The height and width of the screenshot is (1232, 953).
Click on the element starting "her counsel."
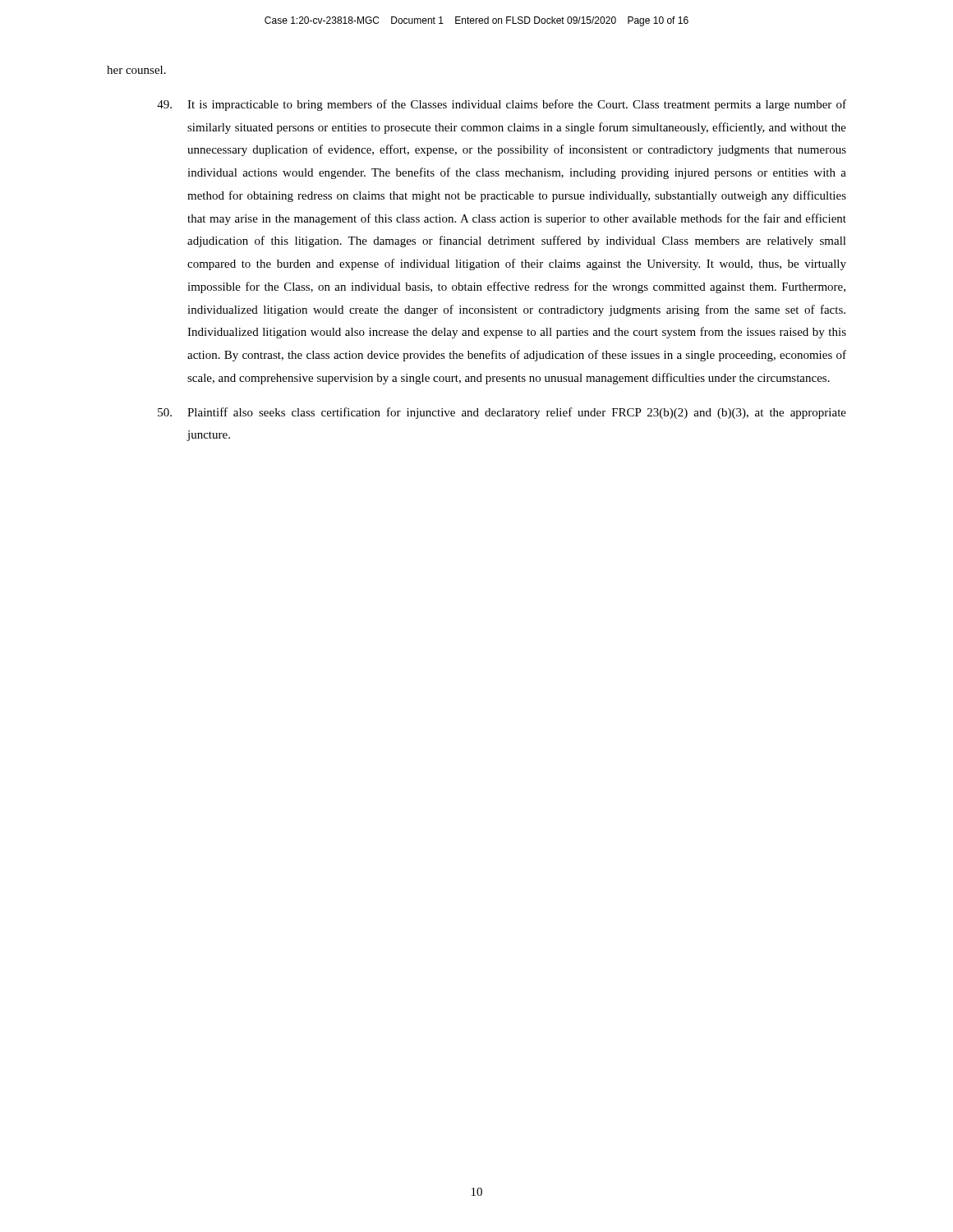tap(137, 70)
